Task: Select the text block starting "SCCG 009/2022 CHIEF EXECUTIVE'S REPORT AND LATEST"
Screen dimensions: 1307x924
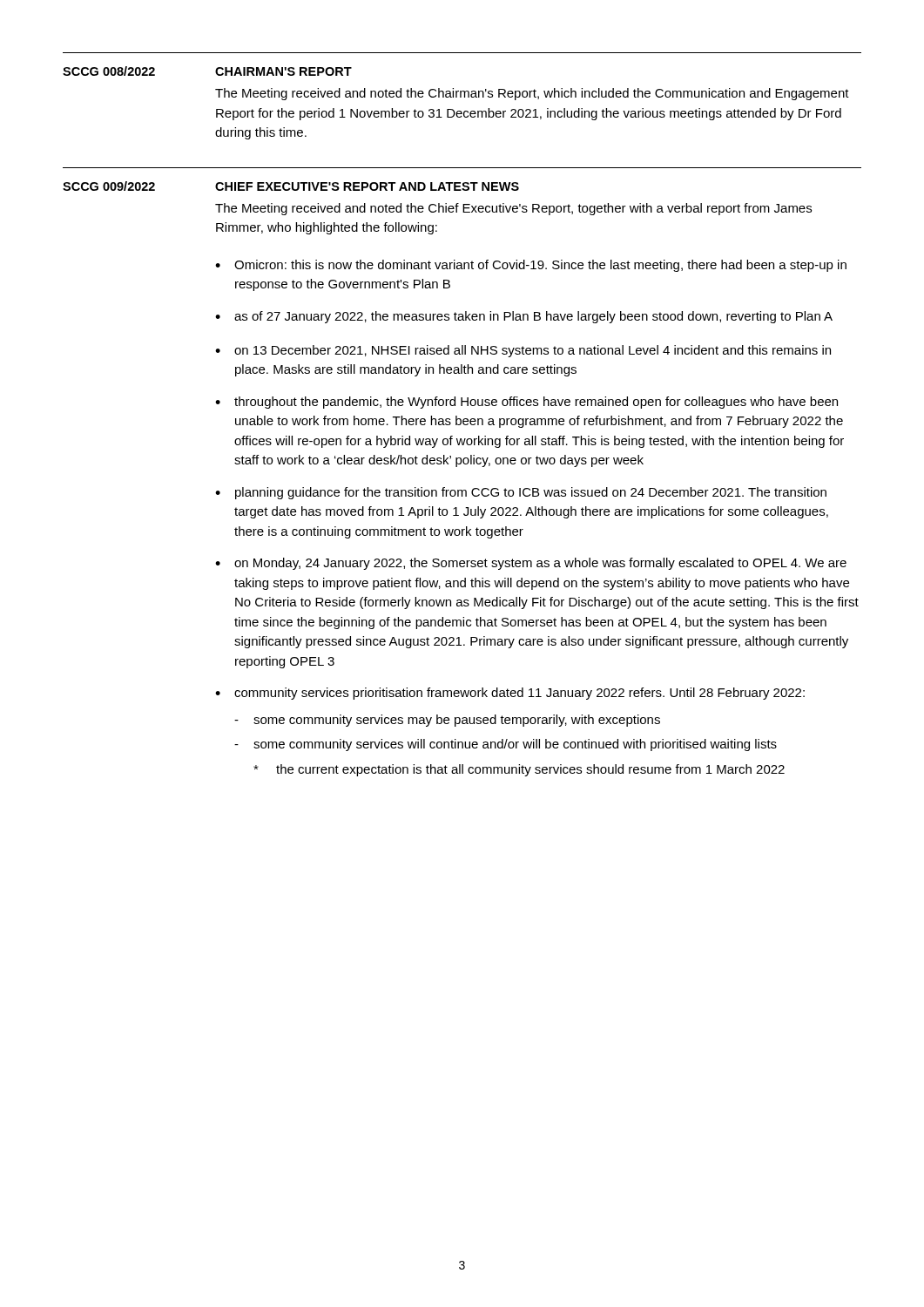Action: pos(462,186)
